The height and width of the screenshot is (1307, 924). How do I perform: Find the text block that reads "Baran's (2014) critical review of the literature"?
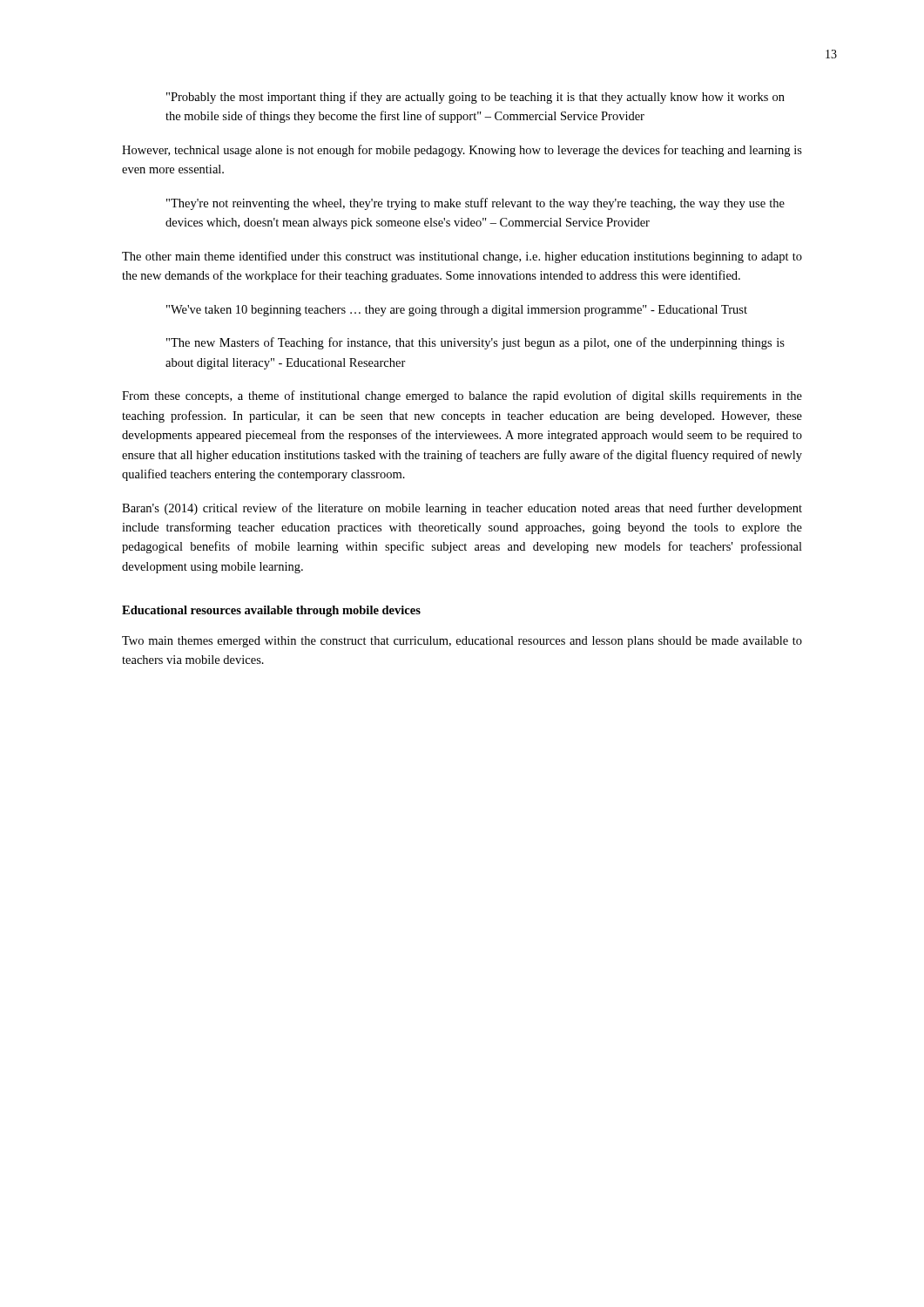click(462, 537)
